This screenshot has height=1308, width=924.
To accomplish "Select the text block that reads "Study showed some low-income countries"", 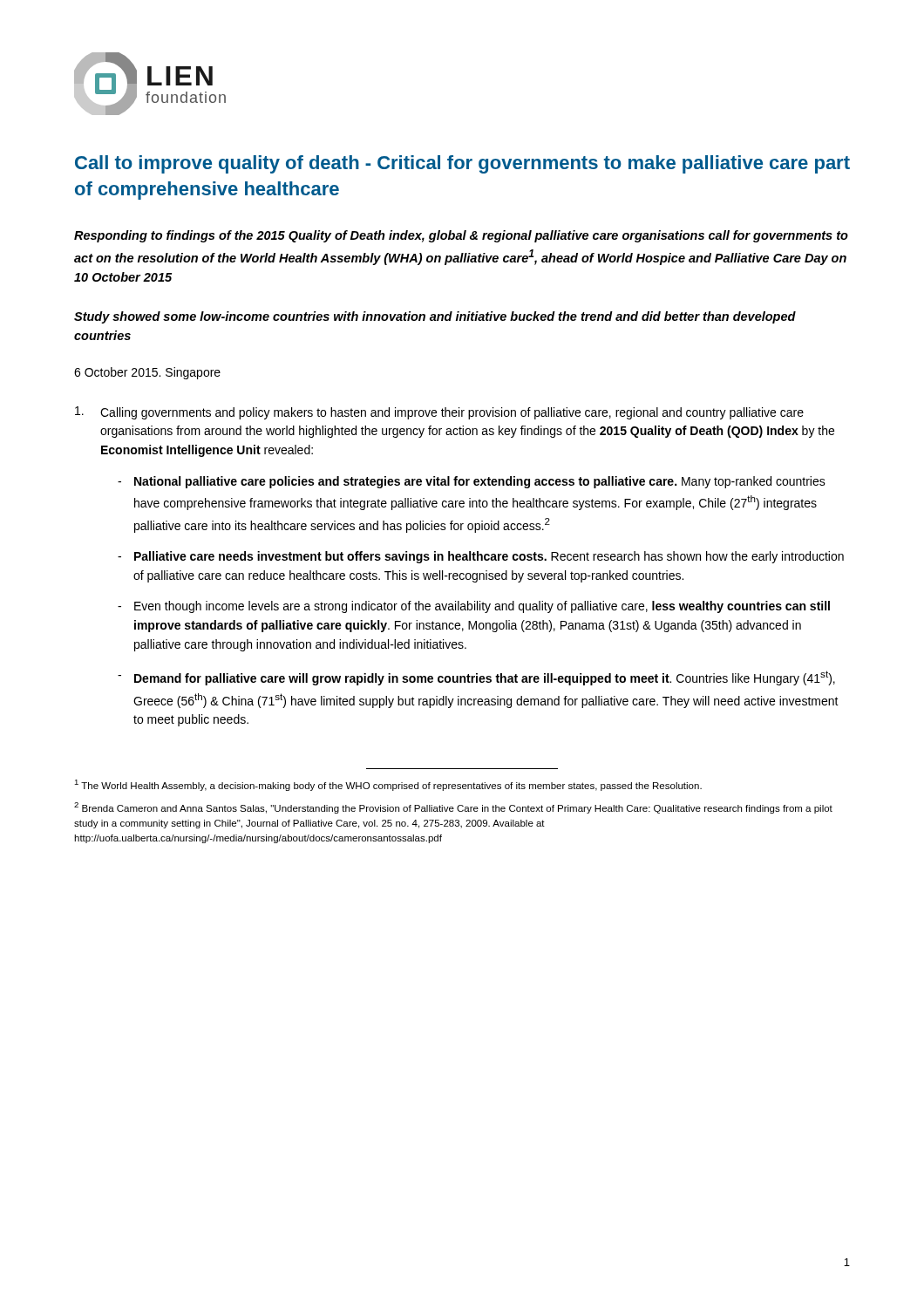I will (435, 326).
